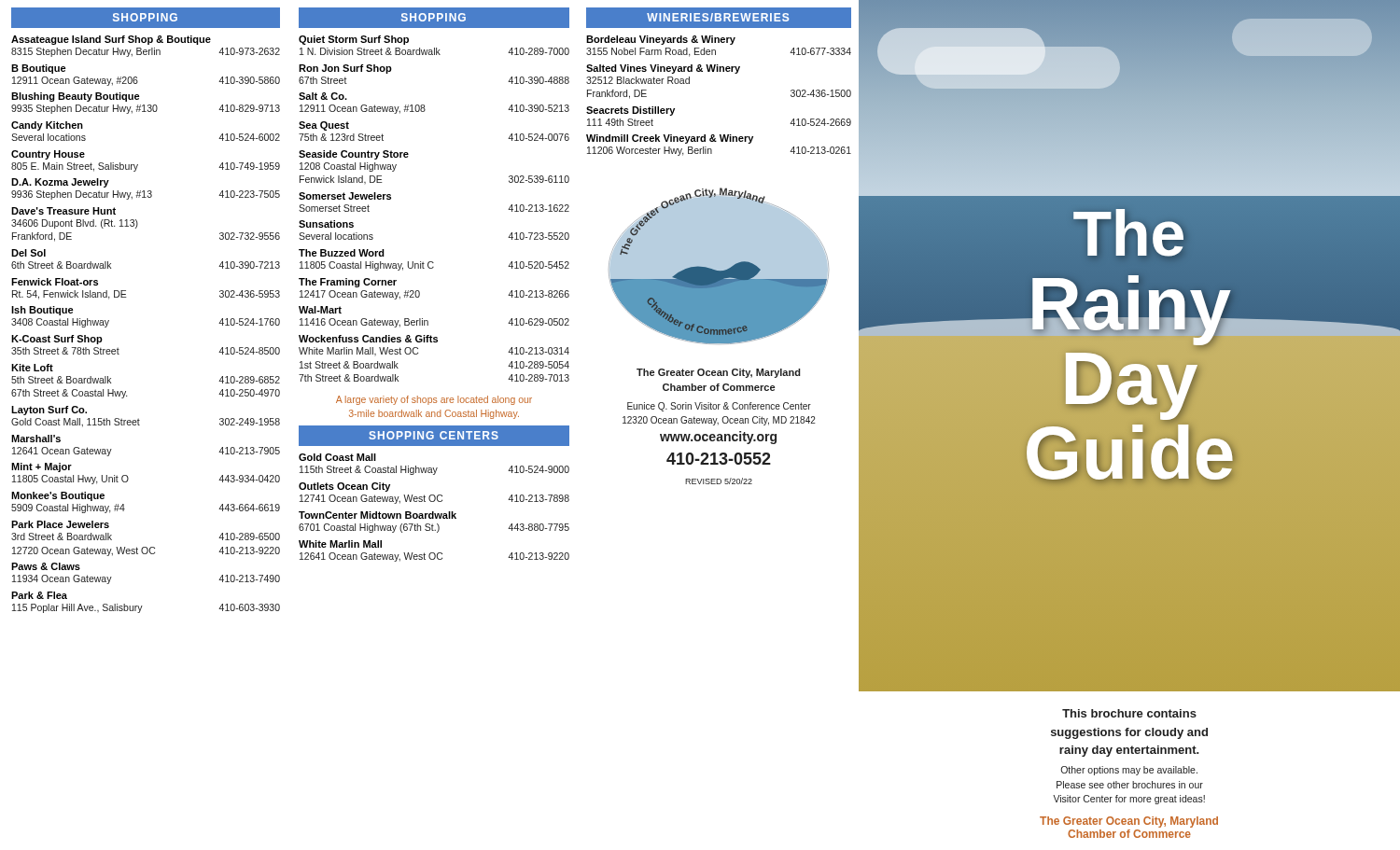This screenshot has height=850, width=1400.
Task: Point to the block beginning "Assateague Island Surf Shop & Boutique"
Action: 146,46
